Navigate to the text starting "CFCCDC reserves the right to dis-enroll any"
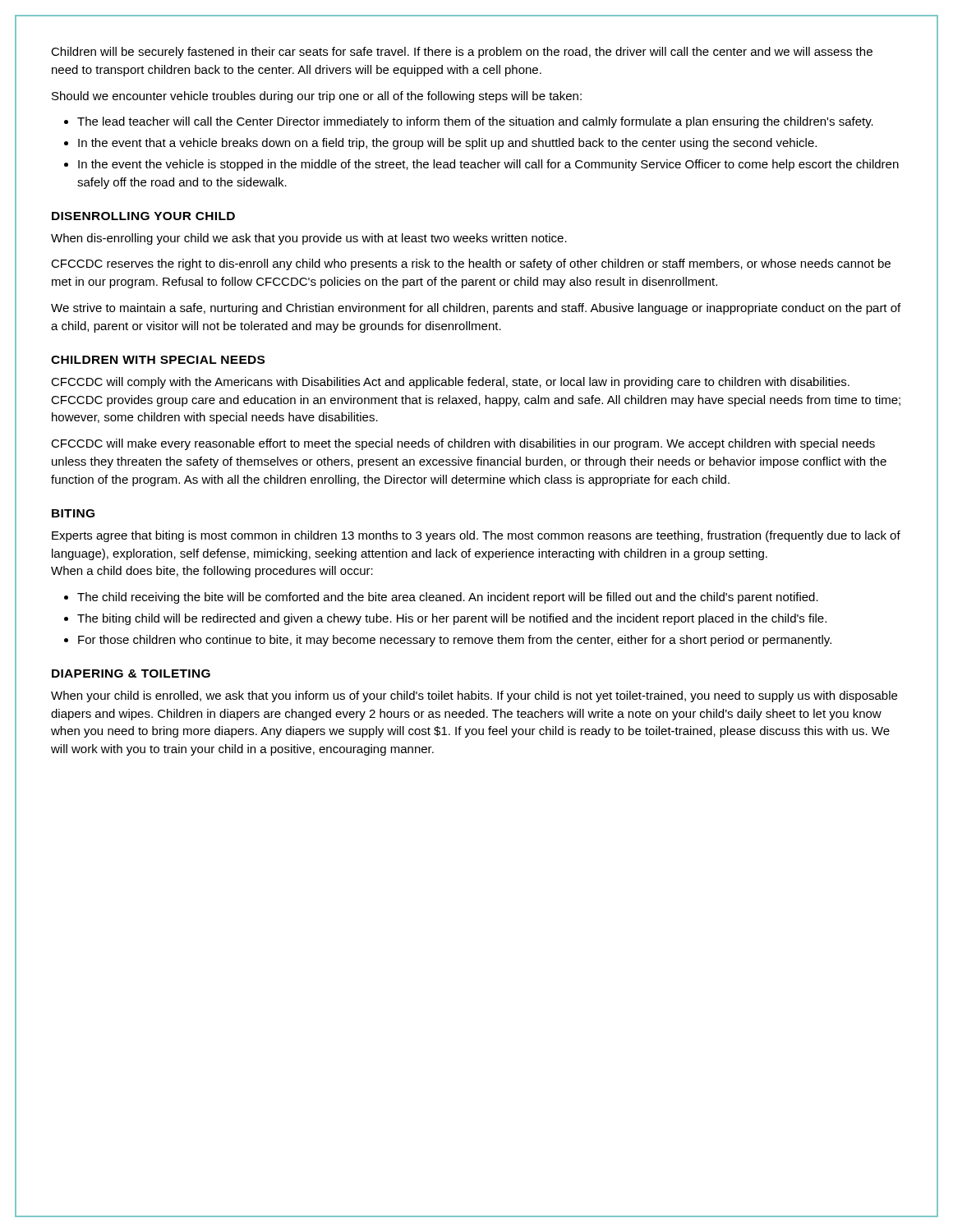953x1232 pixels. pyautogui.click(x=476, y=273)
